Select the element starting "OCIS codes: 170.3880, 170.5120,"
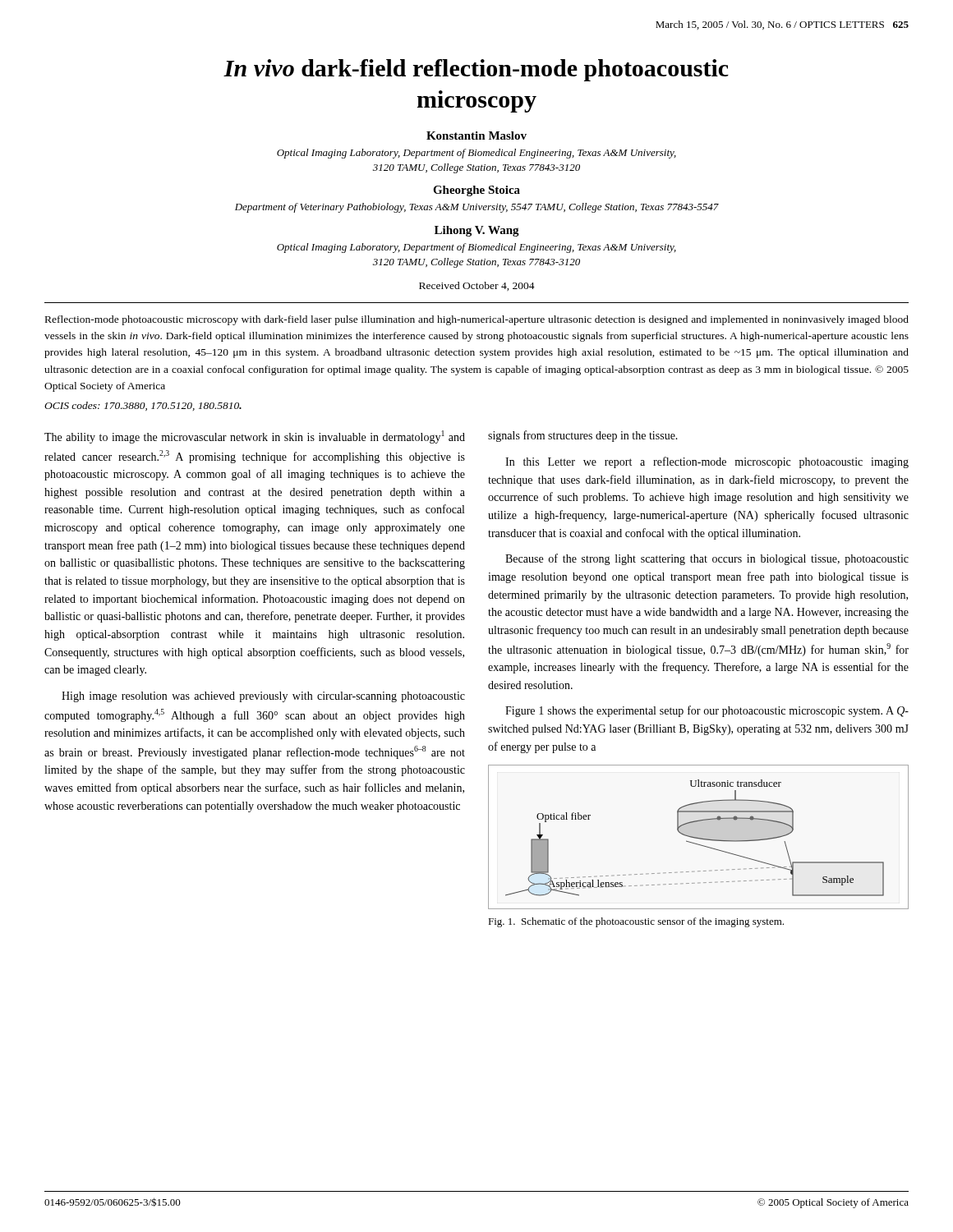This screenshot has height=1232, width=953. [143, 405]
